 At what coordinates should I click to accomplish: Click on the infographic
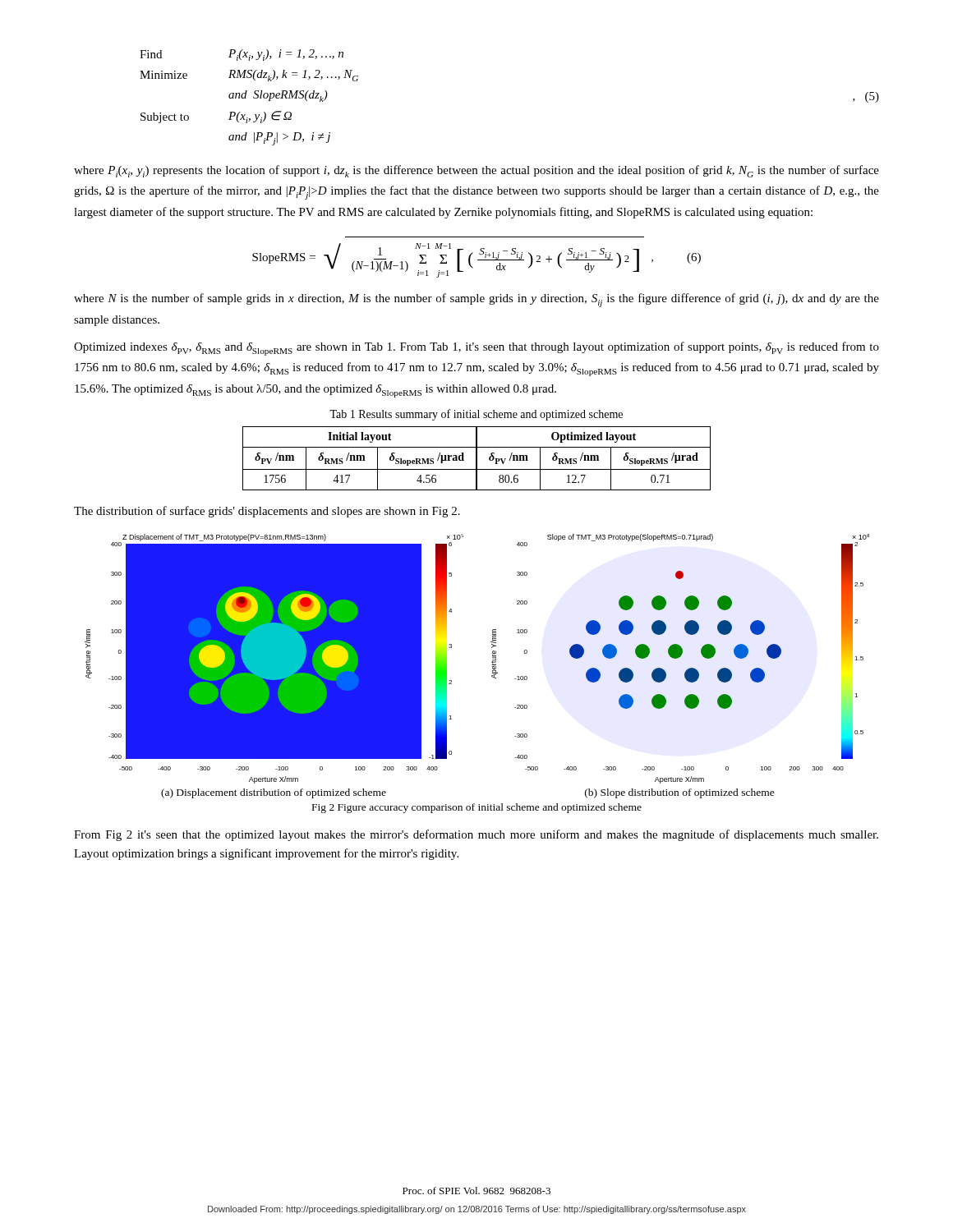pos(476,656)
